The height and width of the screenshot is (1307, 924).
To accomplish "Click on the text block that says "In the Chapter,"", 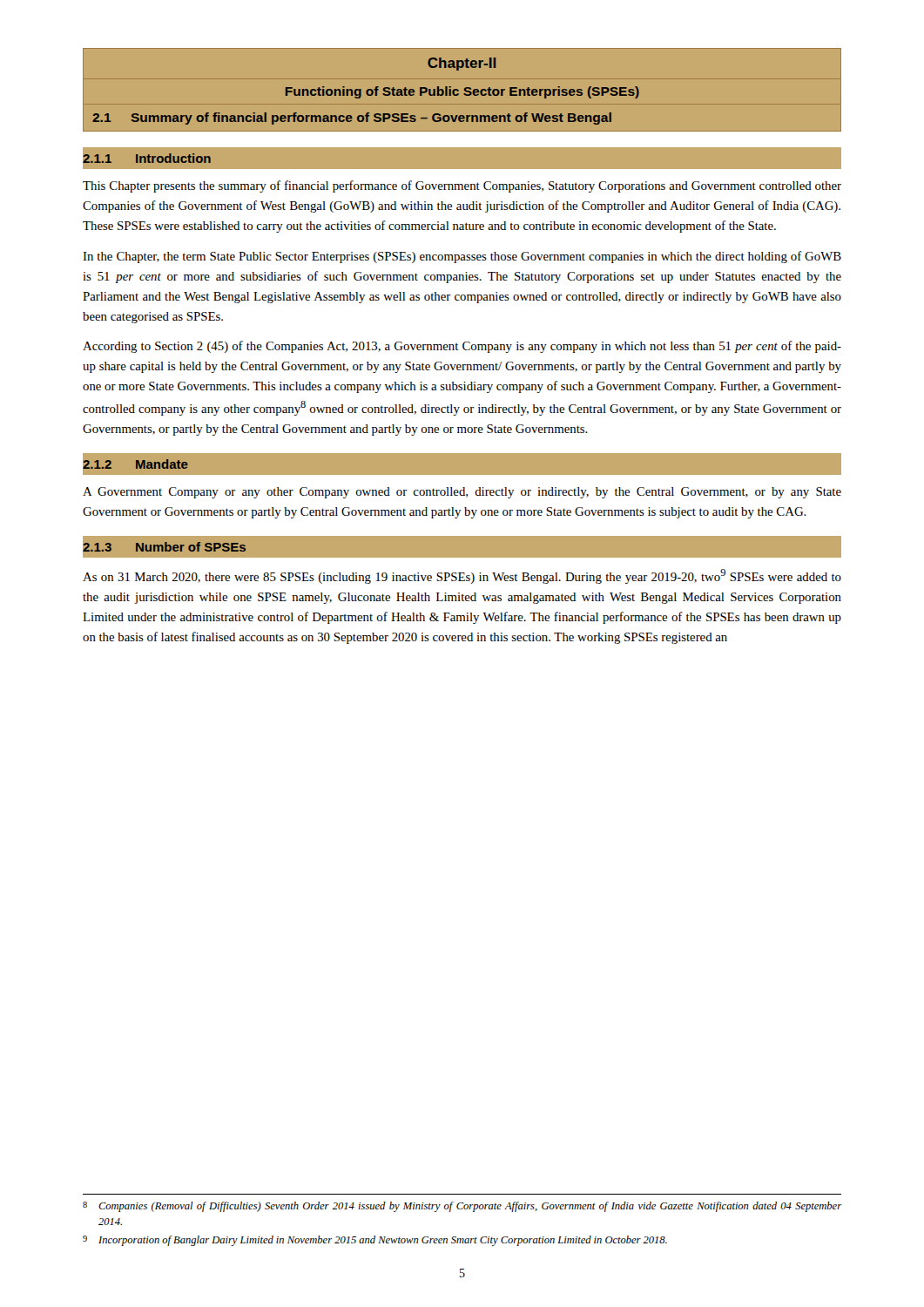I will click(462, 286).
